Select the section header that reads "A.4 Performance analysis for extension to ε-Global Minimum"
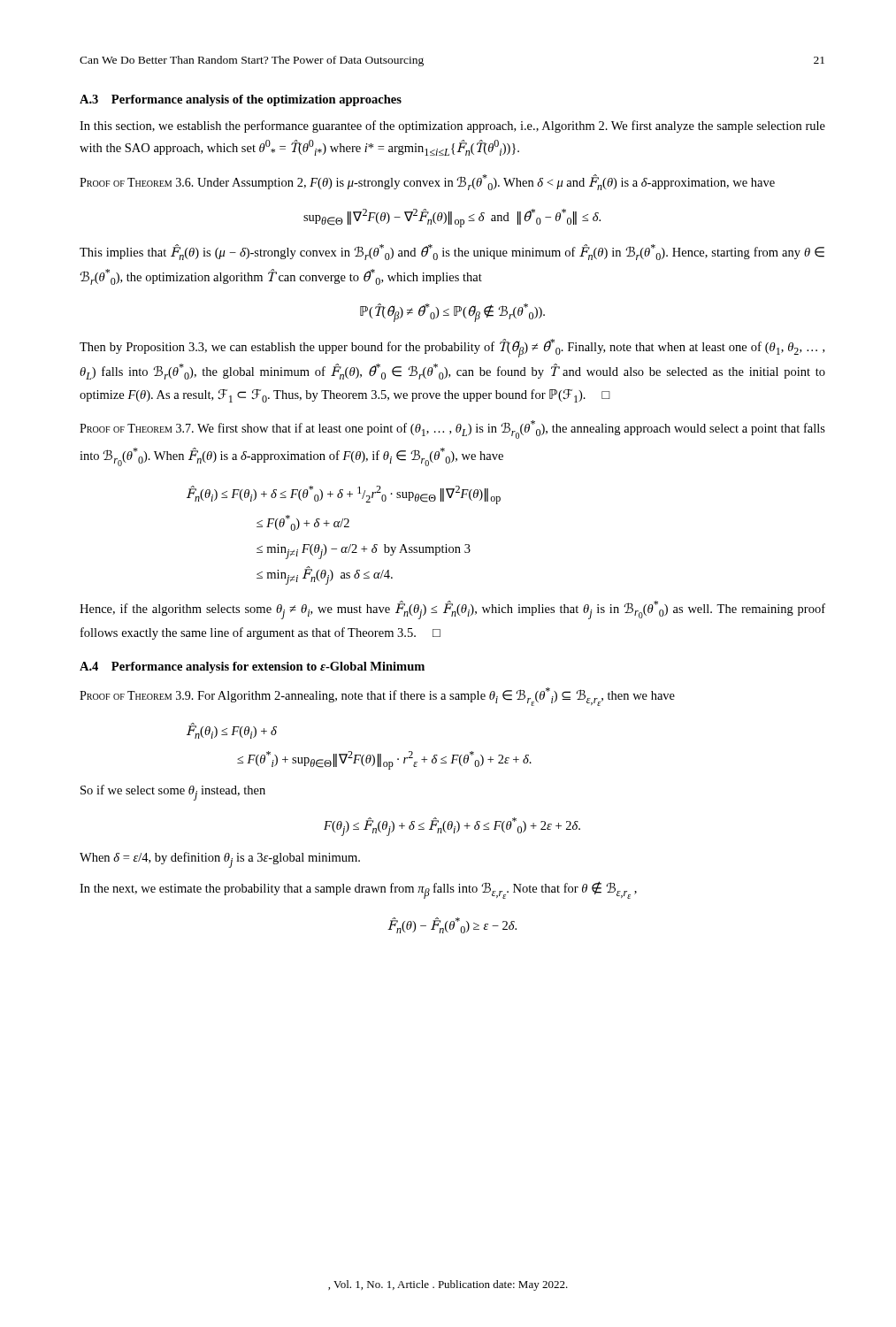Screen dimensions: 1327x896 (x=252, y=666)
